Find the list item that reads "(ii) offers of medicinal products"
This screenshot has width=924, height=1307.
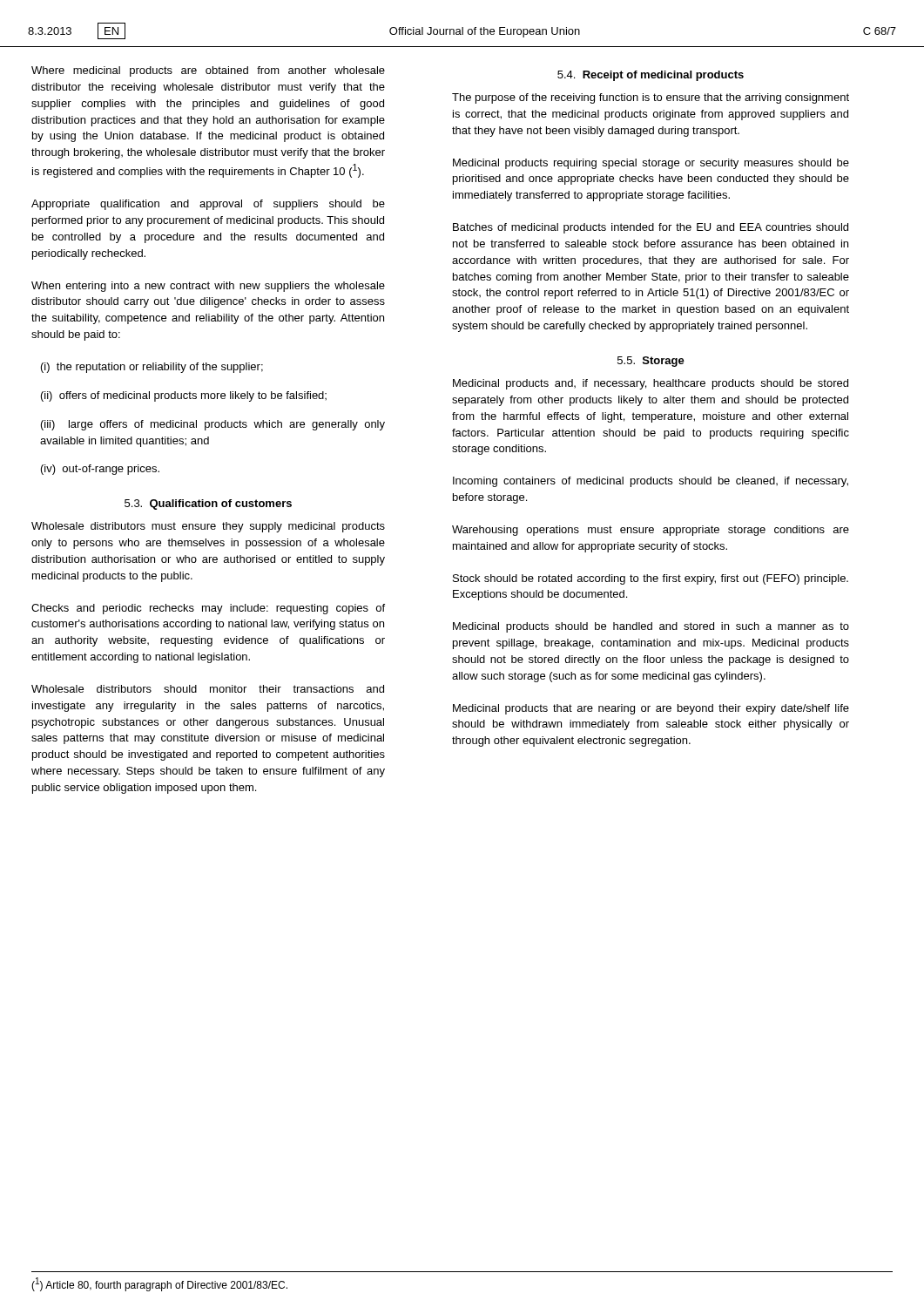click(184, 395)
